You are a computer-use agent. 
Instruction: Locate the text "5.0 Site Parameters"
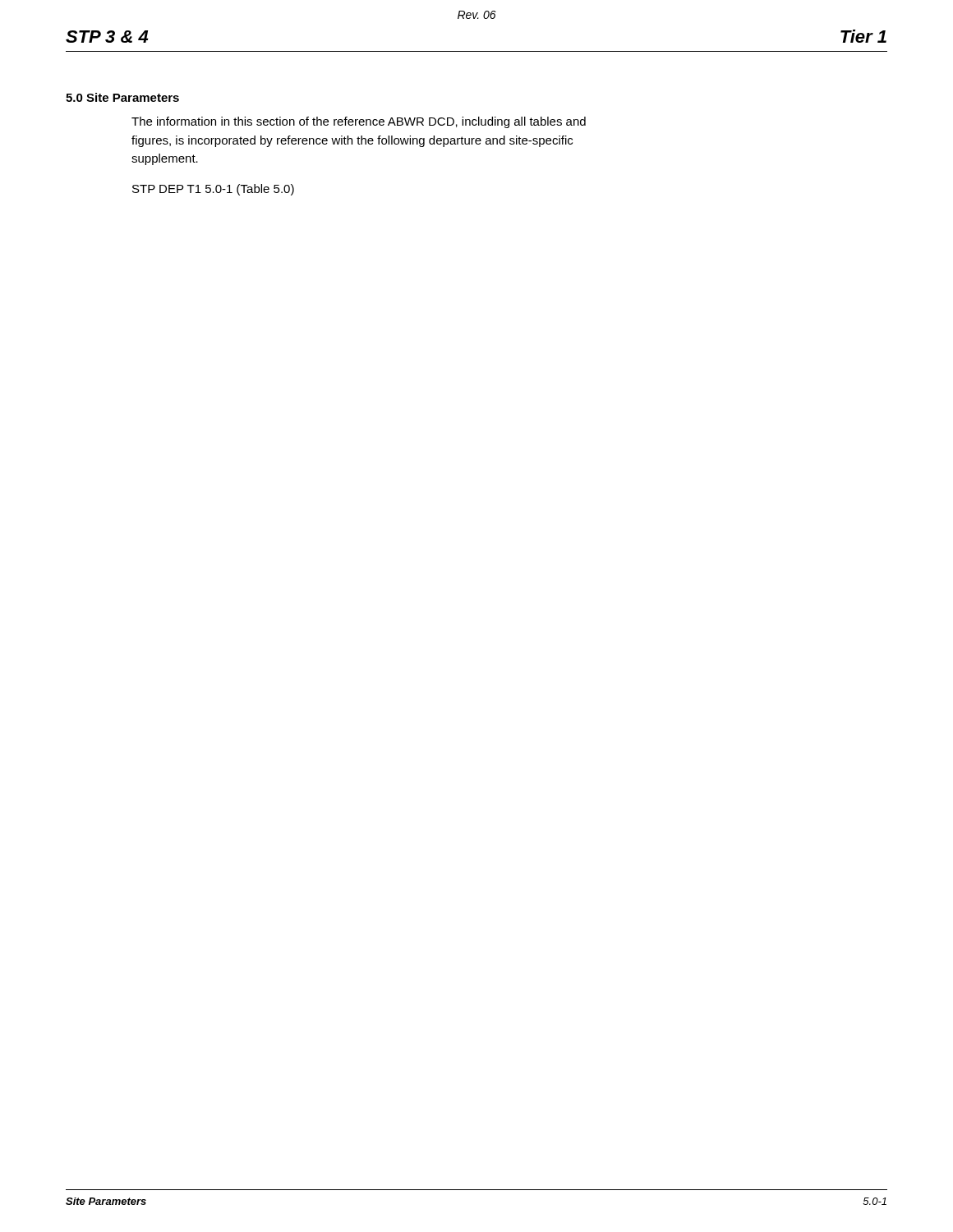(x=123, y=97)
